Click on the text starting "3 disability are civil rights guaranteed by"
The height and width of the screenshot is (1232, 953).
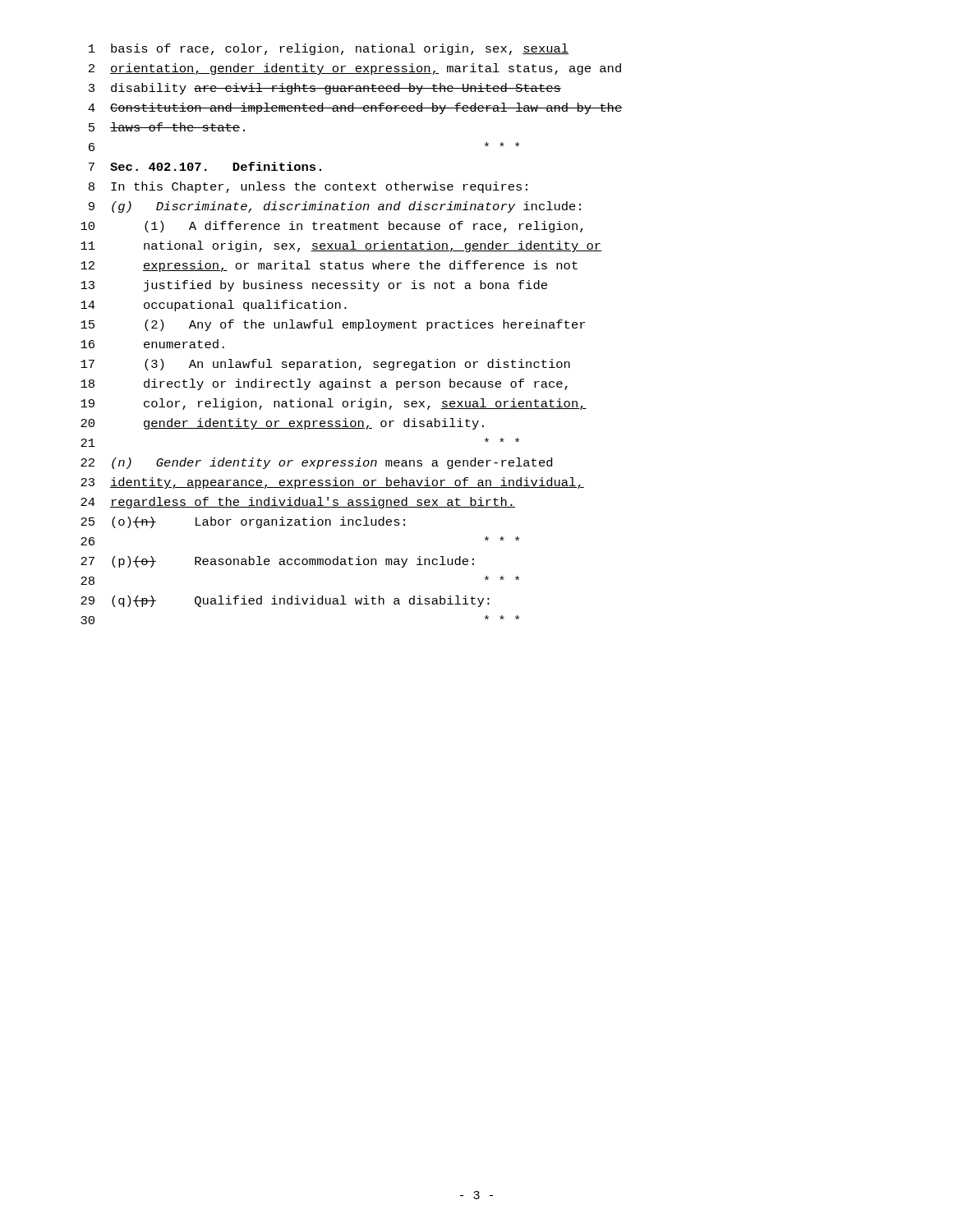(476, 89)
